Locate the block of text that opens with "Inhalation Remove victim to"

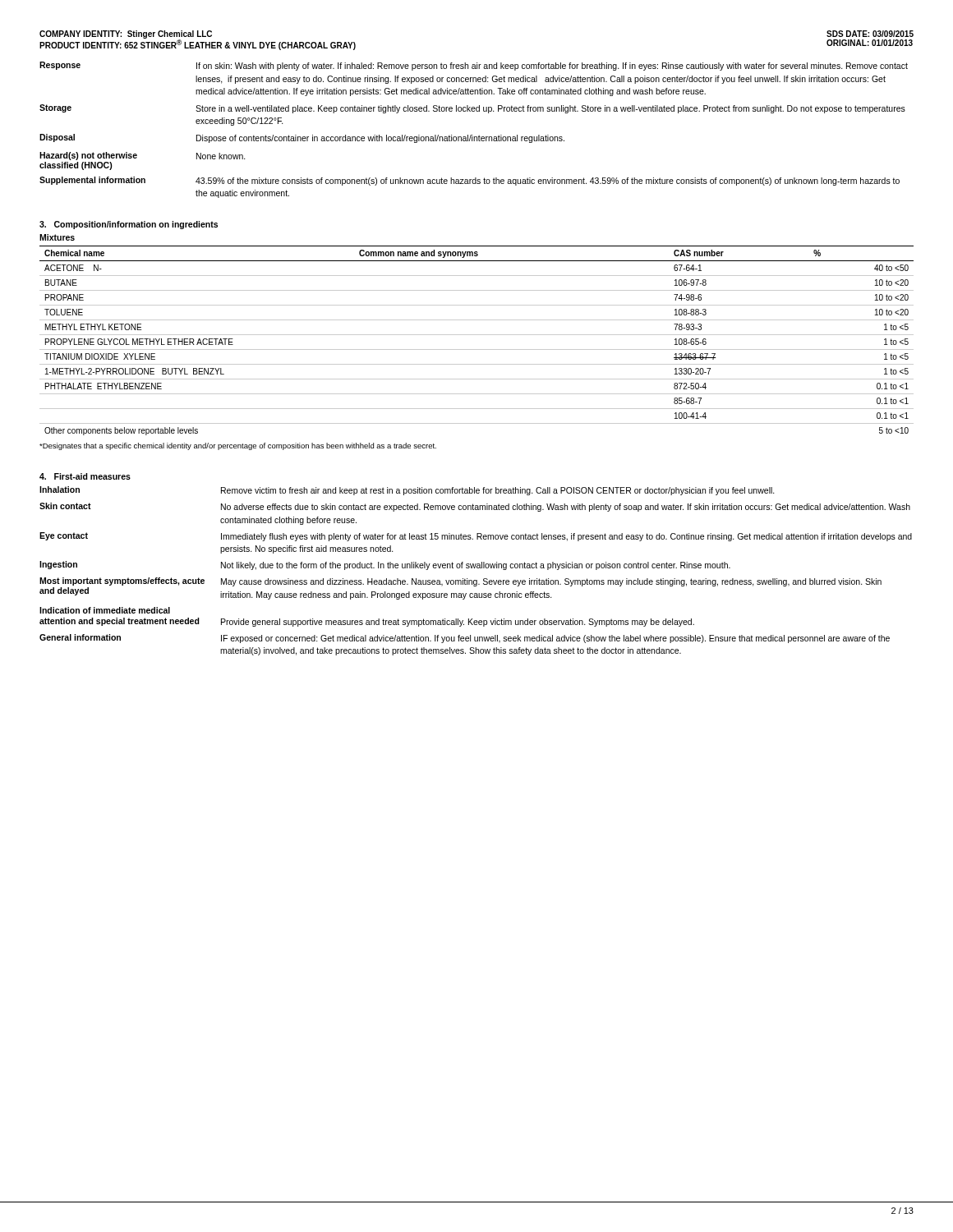click(476, 491)
